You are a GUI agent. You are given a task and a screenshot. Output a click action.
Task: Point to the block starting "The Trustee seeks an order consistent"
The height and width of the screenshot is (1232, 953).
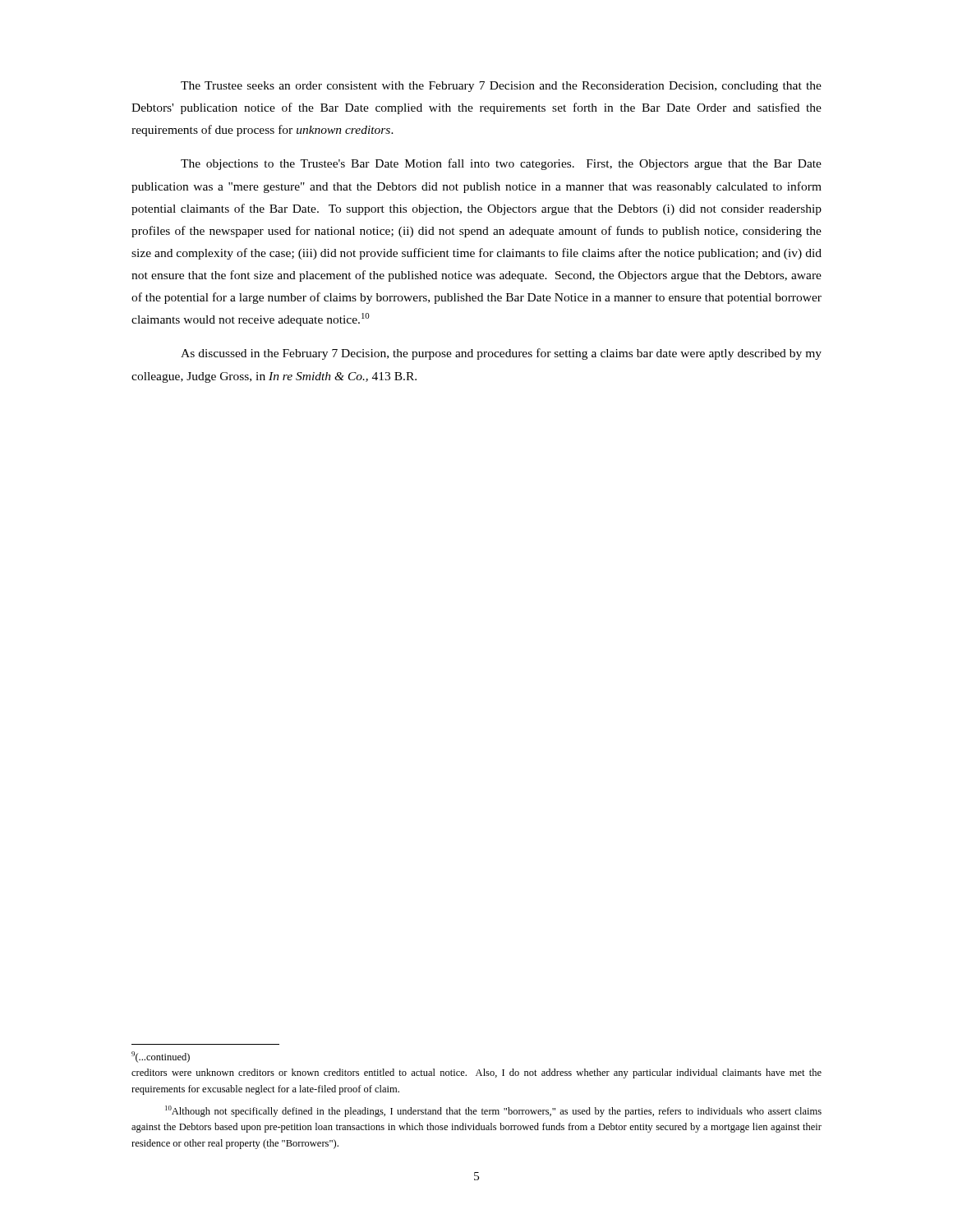(x=476, y=107)
